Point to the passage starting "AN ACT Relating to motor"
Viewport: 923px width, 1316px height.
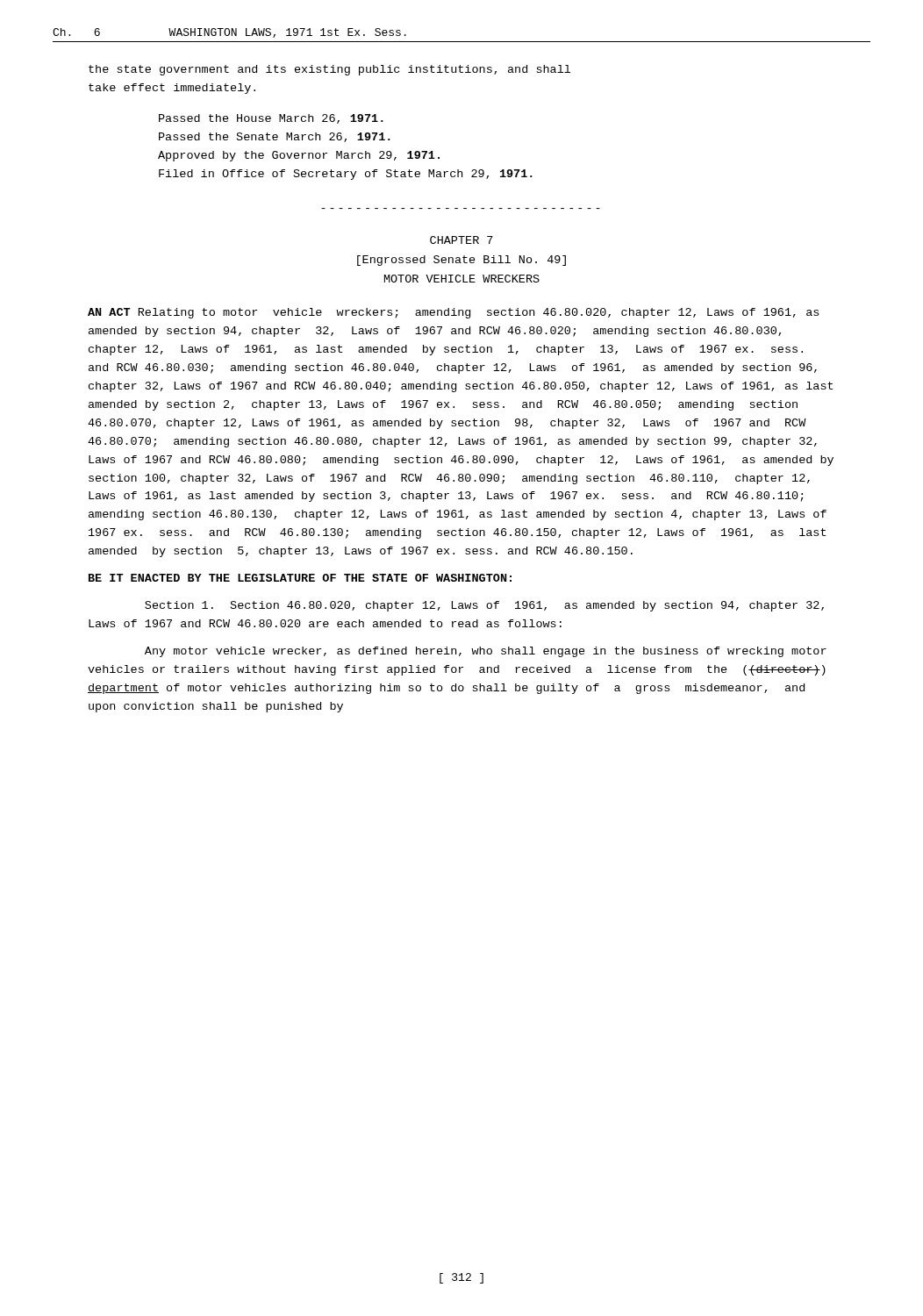click(x=461, y=432)
